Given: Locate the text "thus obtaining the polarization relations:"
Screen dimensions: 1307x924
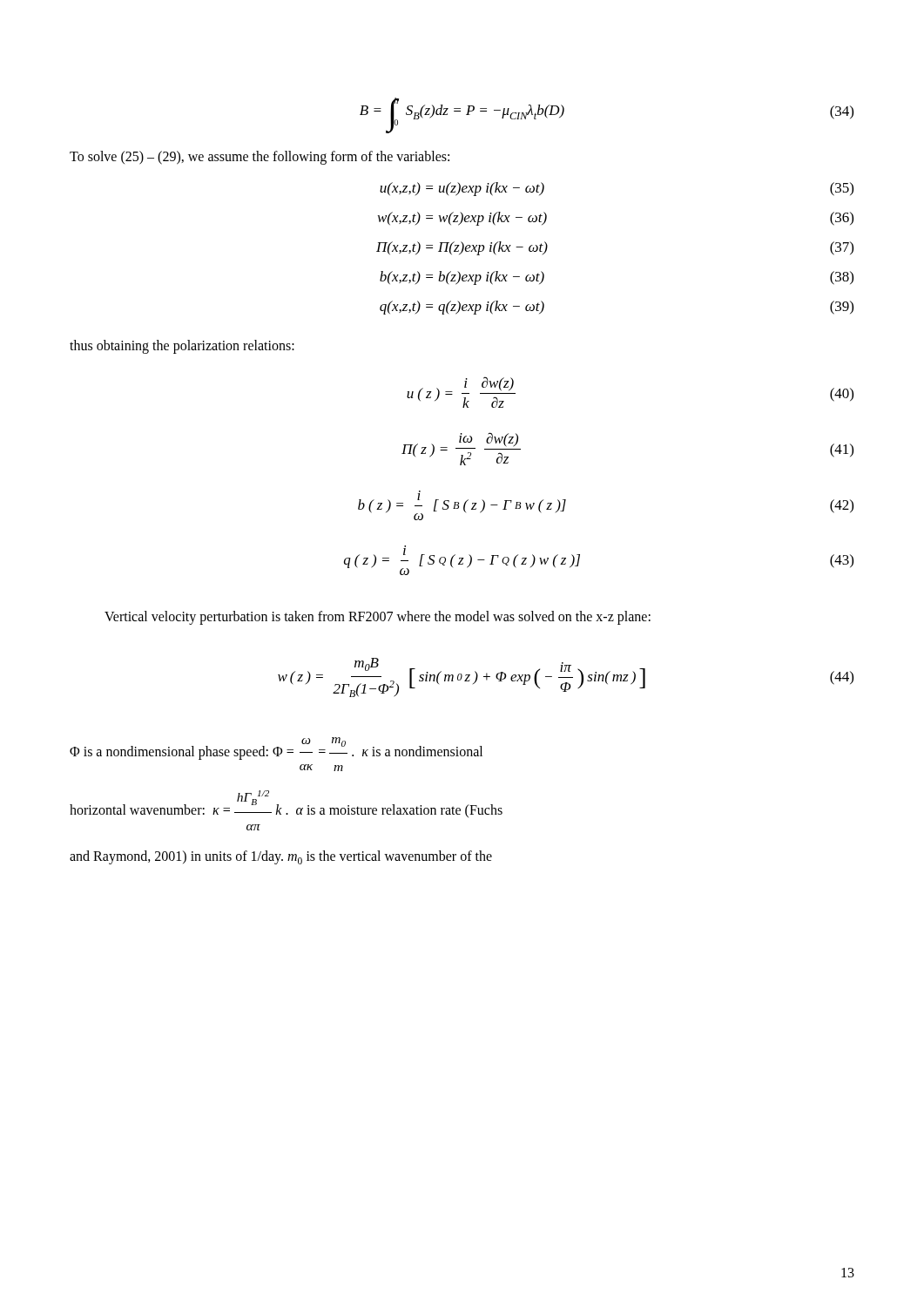Looking at the screenshot, I should pos(182,346).
